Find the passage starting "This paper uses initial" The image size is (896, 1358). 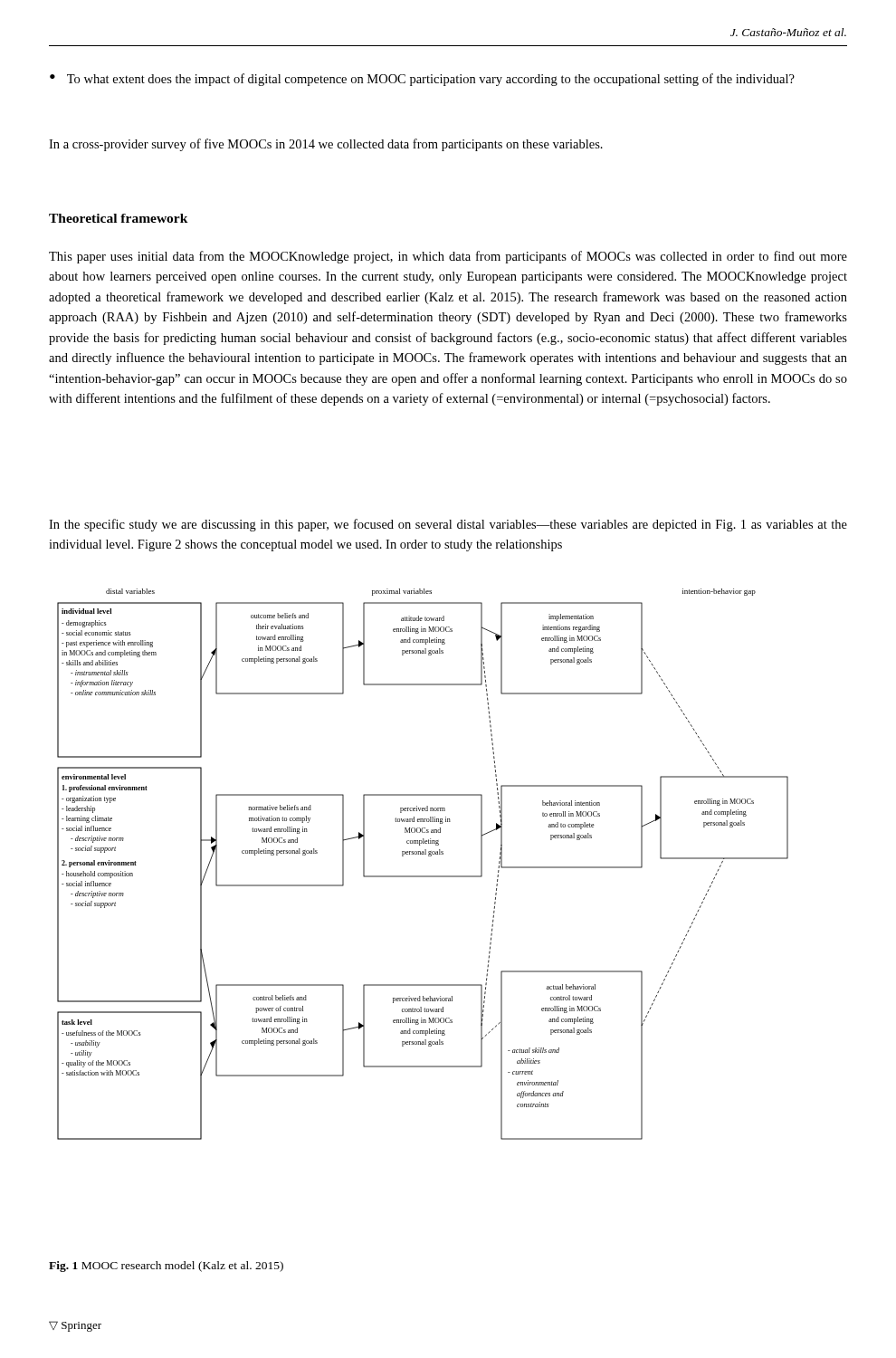[x=448, y=327]
